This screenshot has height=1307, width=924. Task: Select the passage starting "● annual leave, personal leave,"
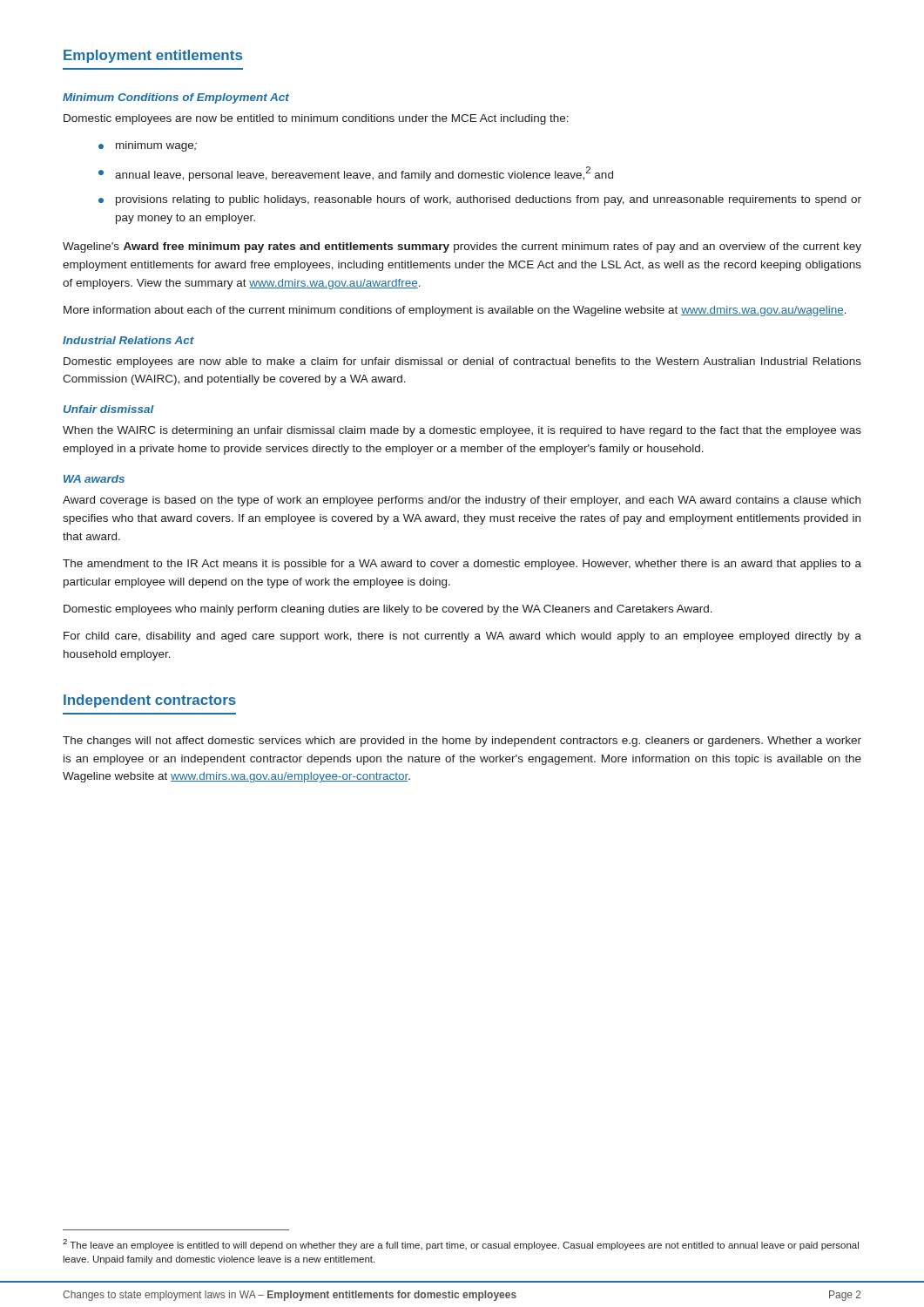coord(474,173)
